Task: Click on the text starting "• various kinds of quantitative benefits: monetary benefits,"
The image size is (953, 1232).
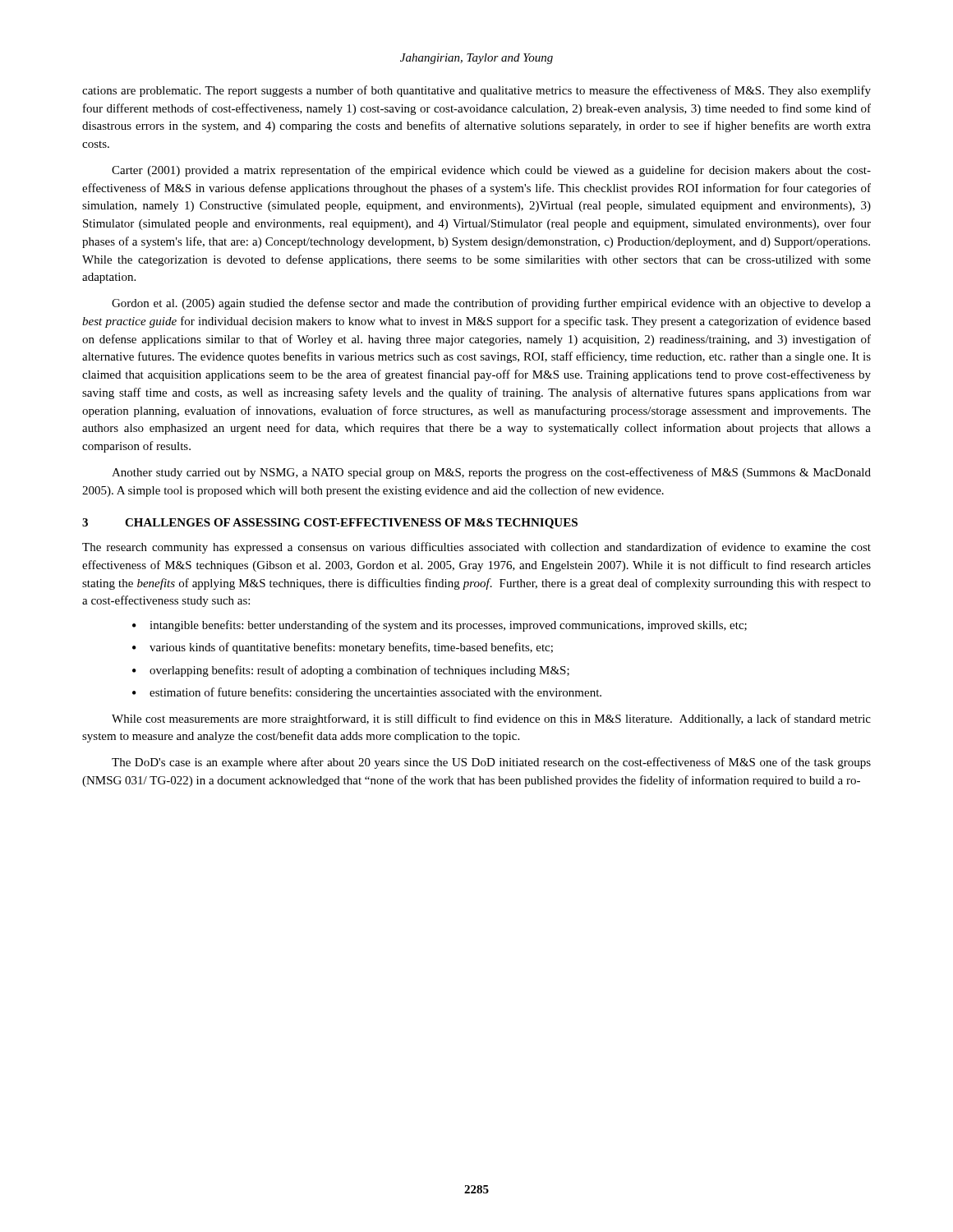Action: coord(501,649)
